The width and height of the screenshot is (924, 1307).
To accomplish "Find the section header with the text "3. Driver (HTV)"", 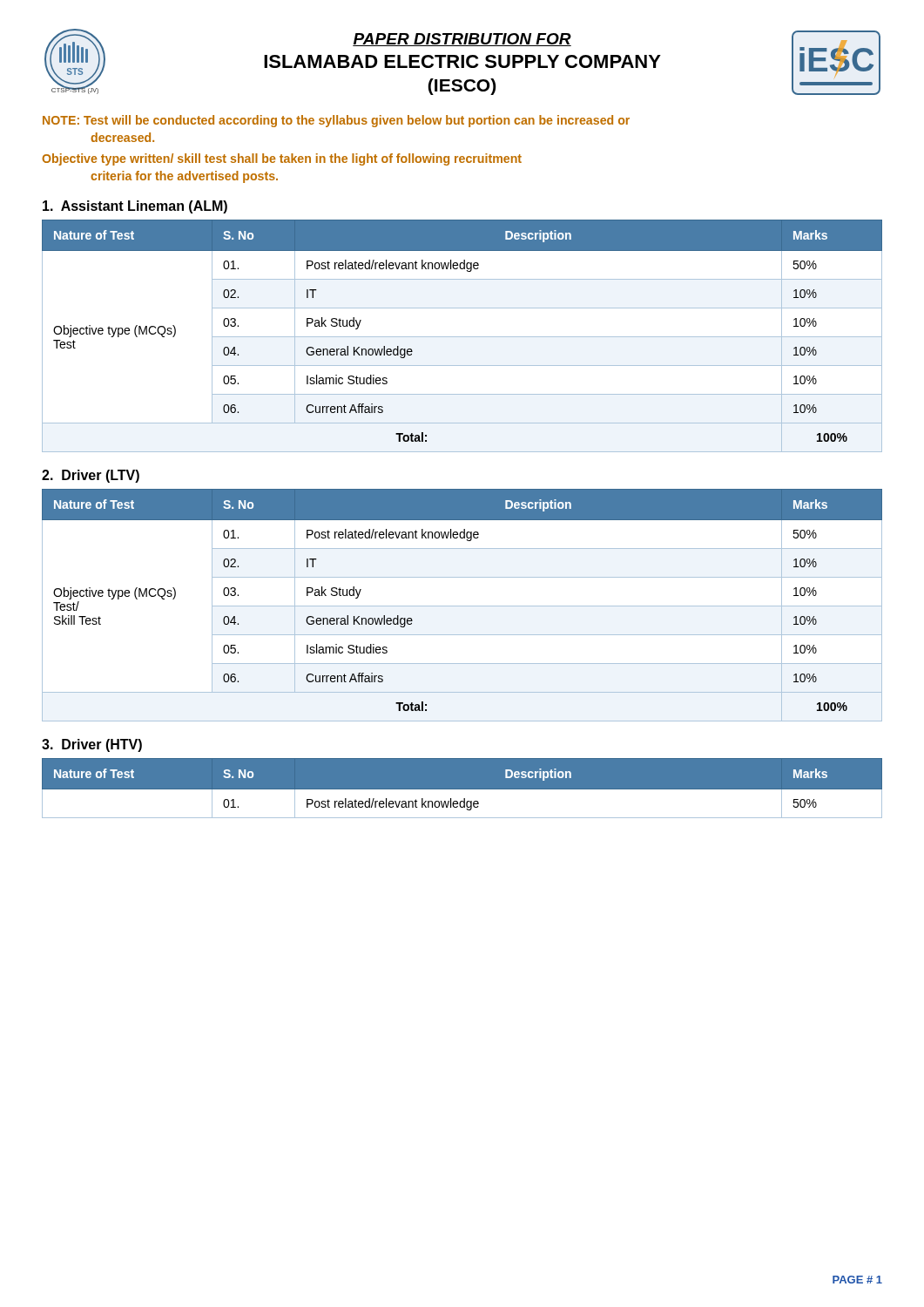I will point(92,745).
